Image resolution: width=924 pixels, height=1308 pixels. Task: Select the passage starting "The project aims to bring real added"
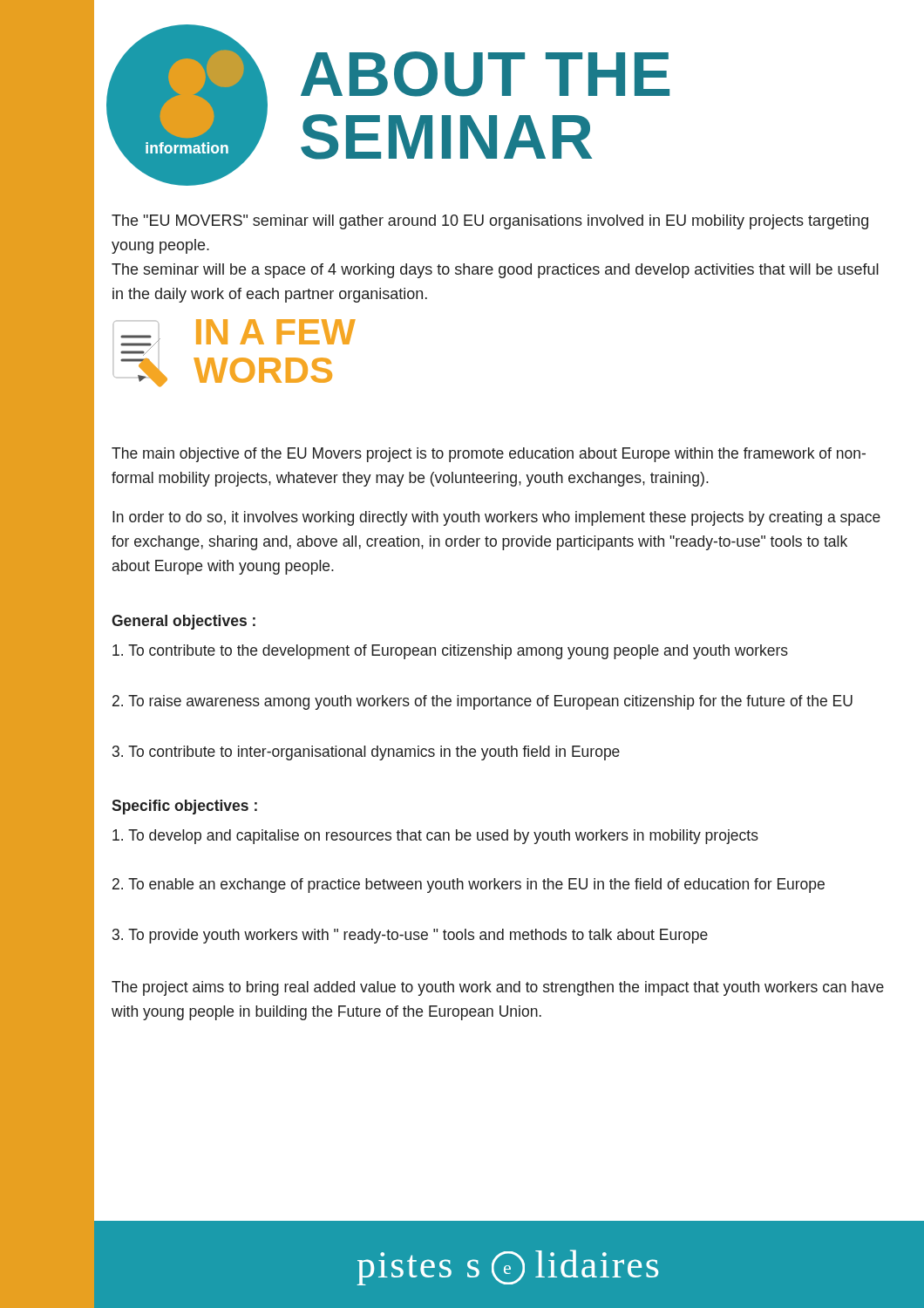(498, 999)
